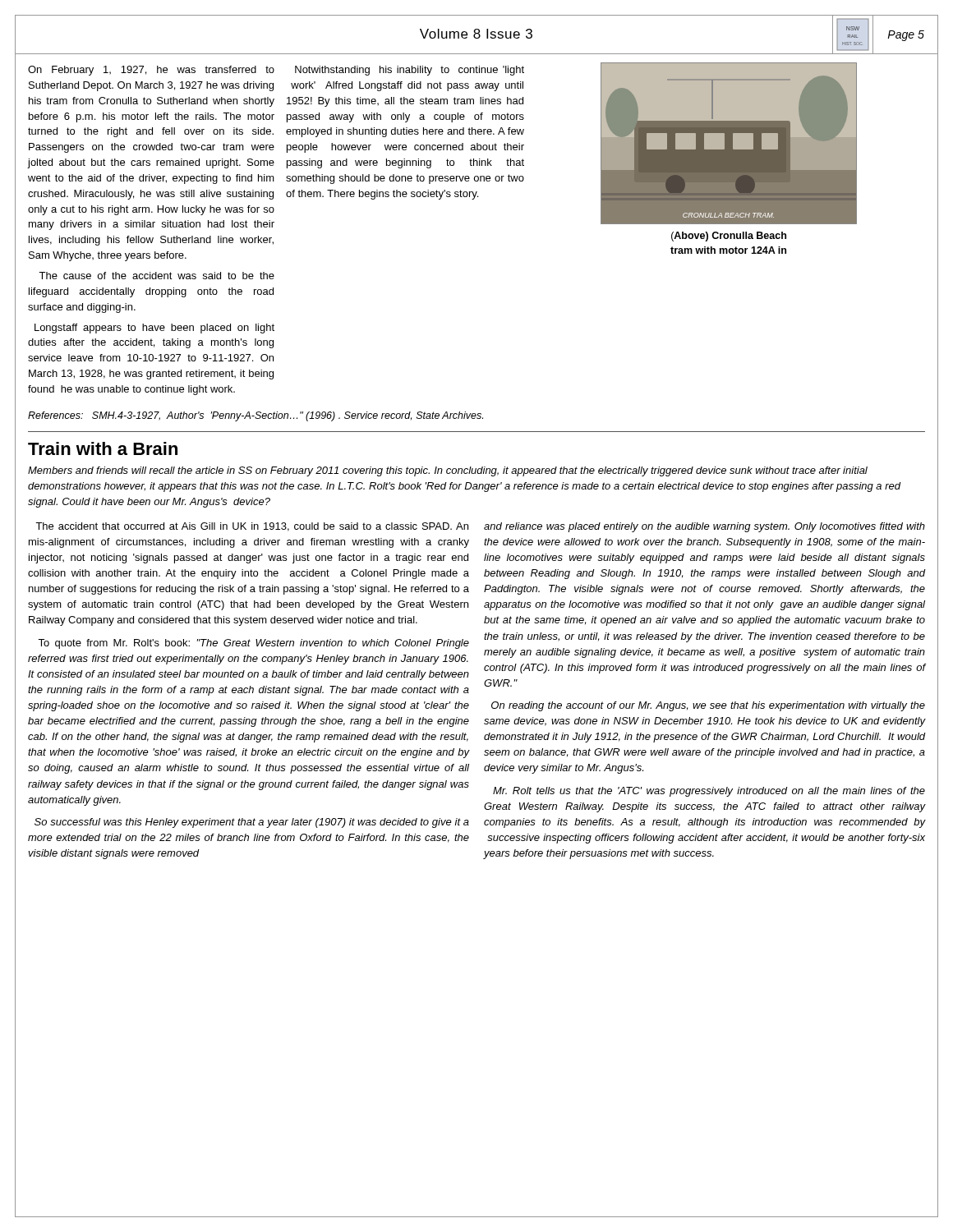Image resolution: width=953 pixels, height=1232 pixels.
Task: Find the text block with the text "On February 1, 1927, he was transferred to"
Action: pyautogui.click(x=151, y=230)
